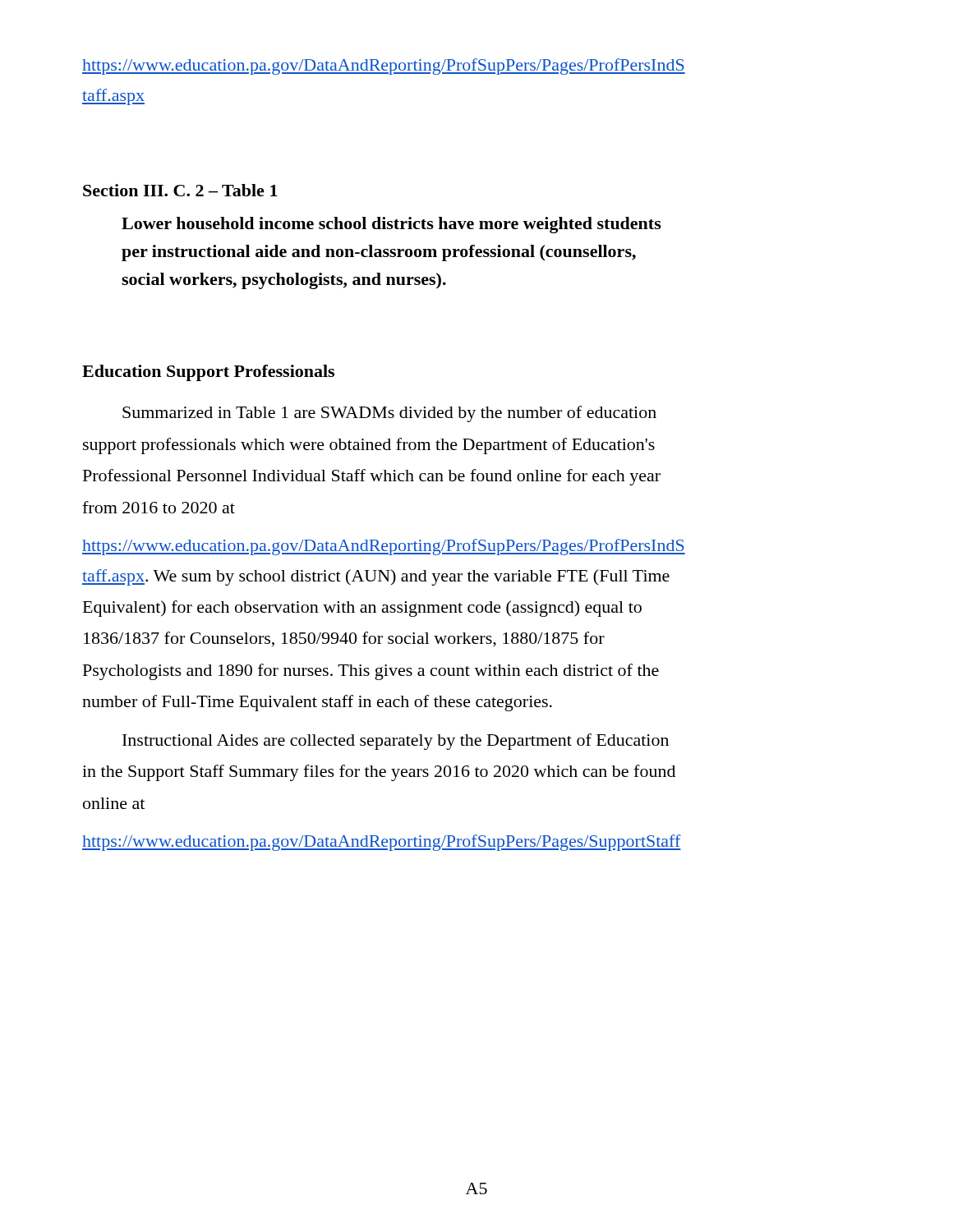This screenshot has width=953, height=1232.
Task: Click on the text block that says "Instructional Aides are collected"
Action: click(x=395, y=740)
